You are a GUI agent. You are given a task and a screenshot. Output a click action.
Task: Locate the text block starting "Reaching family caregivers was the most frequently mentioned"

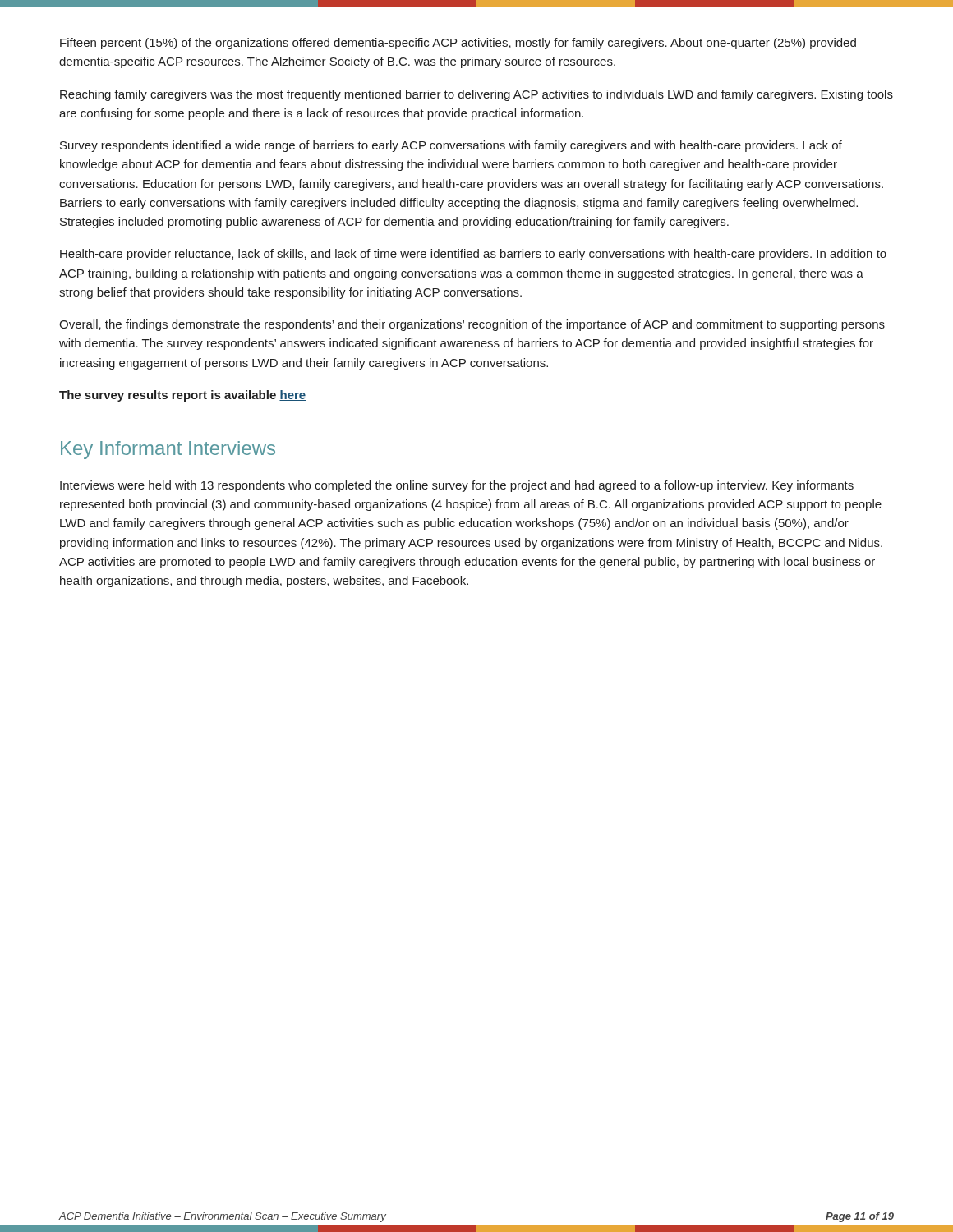click(476, 103)
